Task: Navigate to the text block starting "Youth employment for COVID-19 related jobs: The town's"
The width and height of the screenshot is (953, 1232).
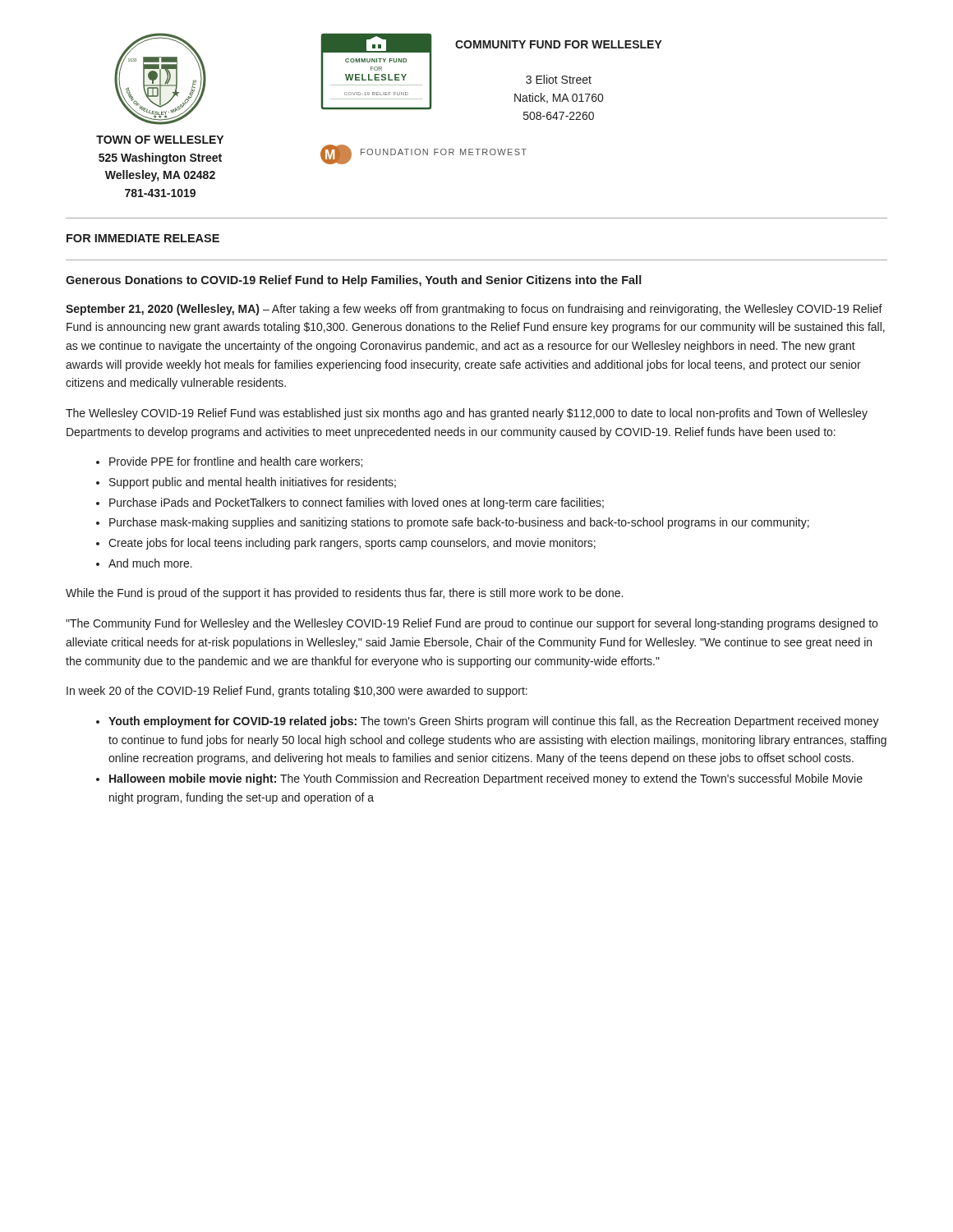Action: click(x=498, y=740)
